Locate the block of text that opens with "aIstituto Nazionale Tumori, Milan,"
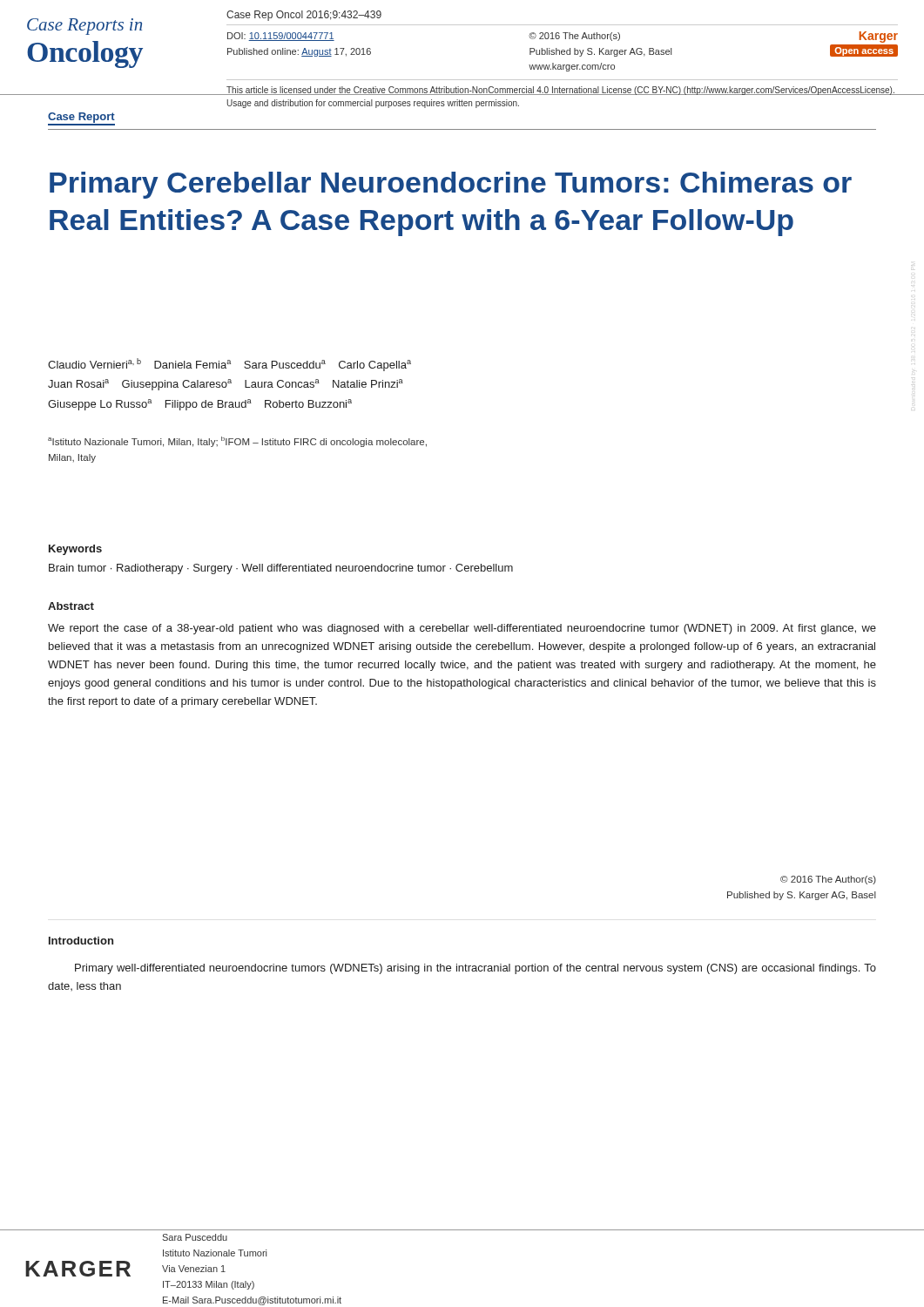Image resolution: width=924 pixels, height=1307 pixels. (x=238, y=449)
